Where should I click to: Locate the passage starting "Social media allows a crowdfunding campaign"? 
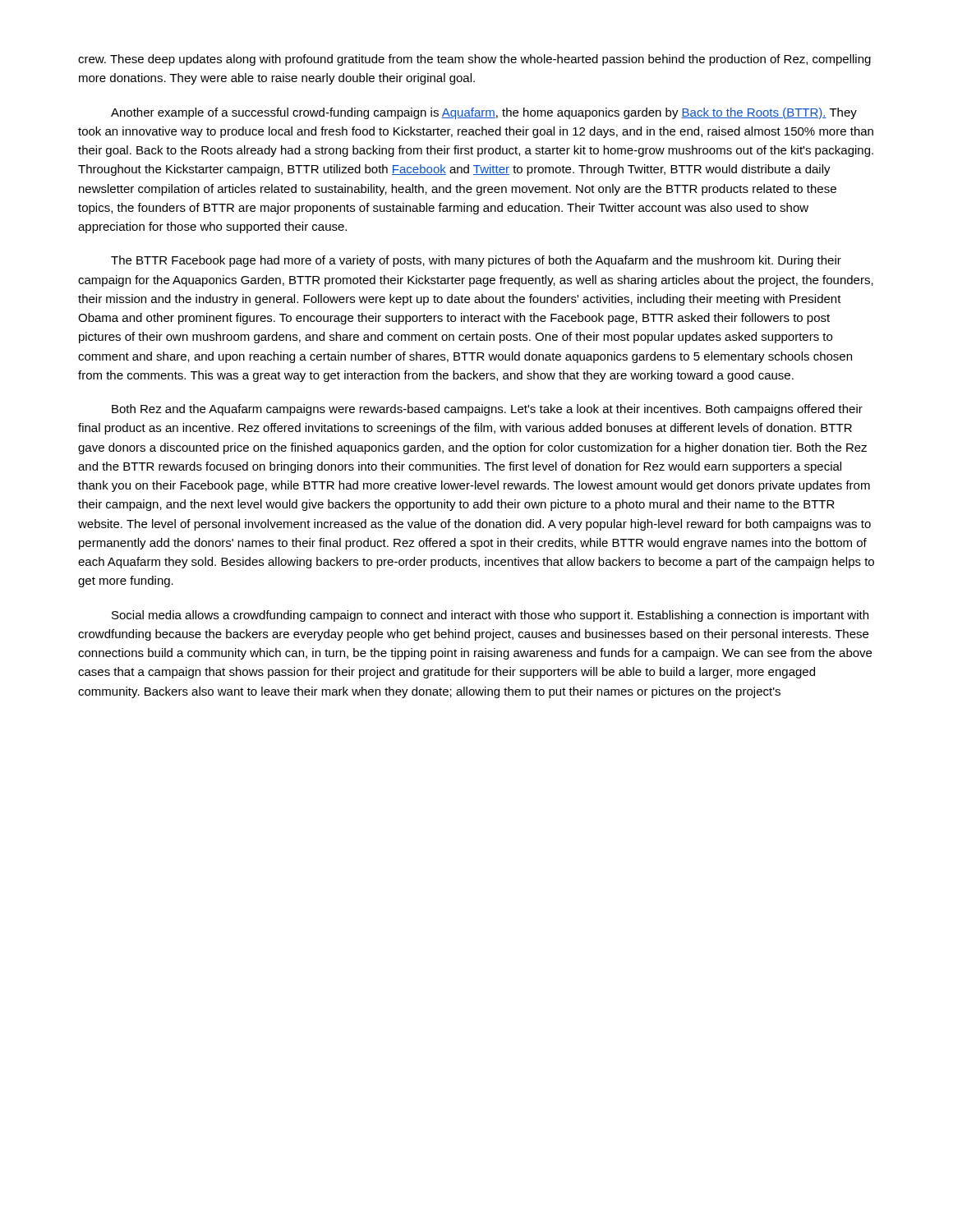point(476,653)
